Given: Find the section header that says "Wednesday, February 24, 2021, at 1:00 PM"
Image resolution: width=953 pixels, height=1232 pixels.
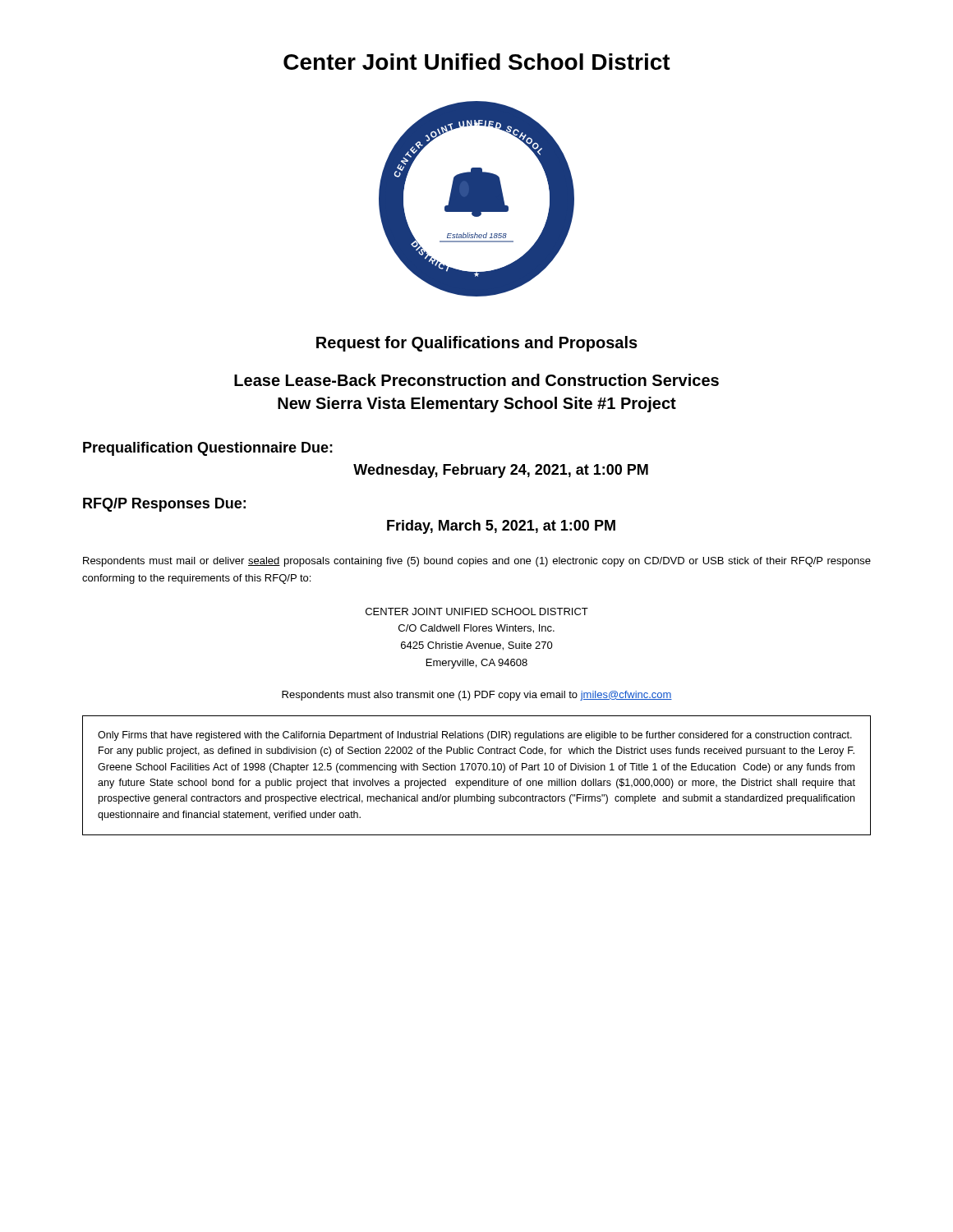Looking at the screenshot, I should 501,470.
